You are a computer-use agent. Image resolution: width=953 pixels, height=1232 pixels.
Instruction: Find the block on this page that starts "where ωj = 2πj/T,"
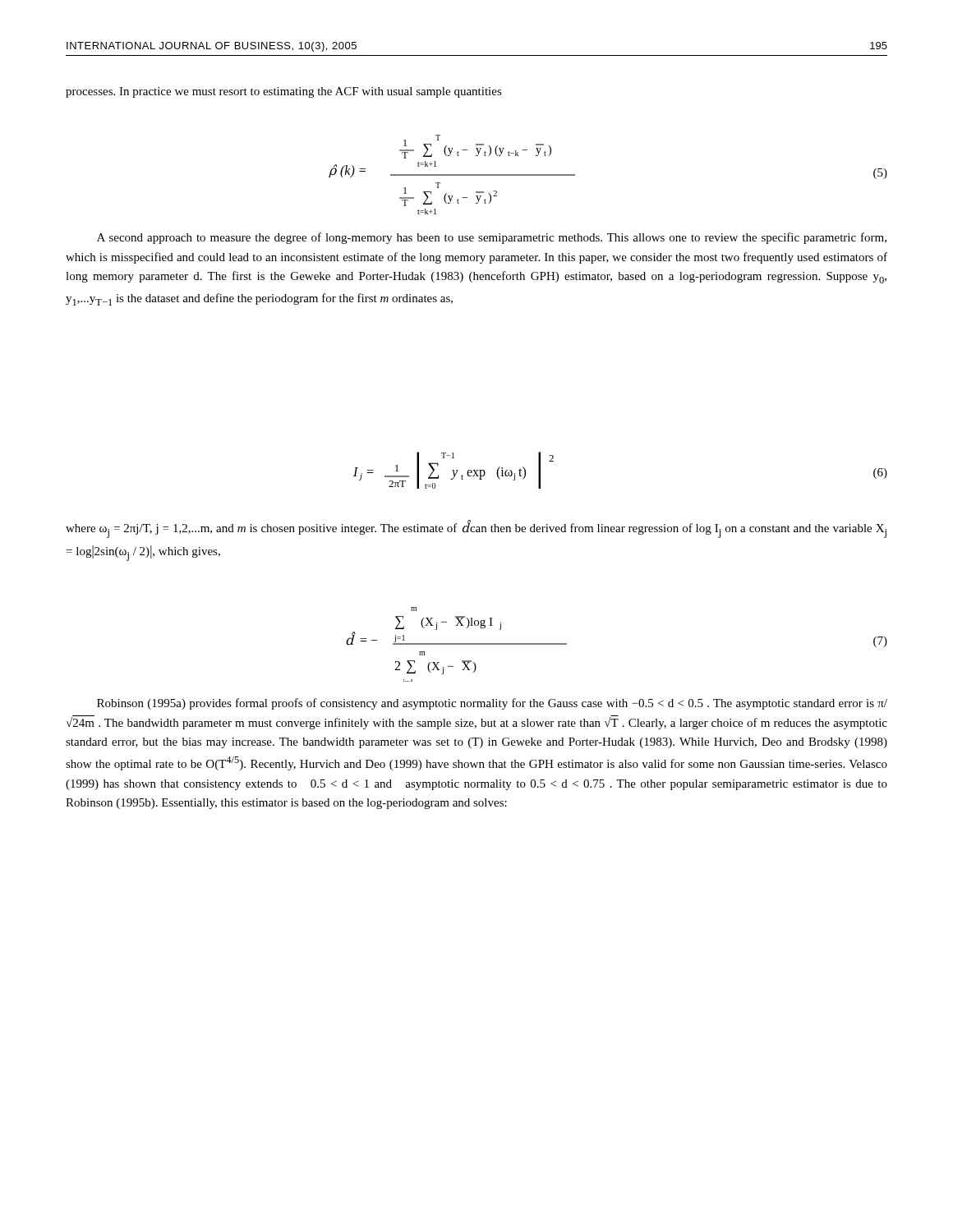click(476, 539)
